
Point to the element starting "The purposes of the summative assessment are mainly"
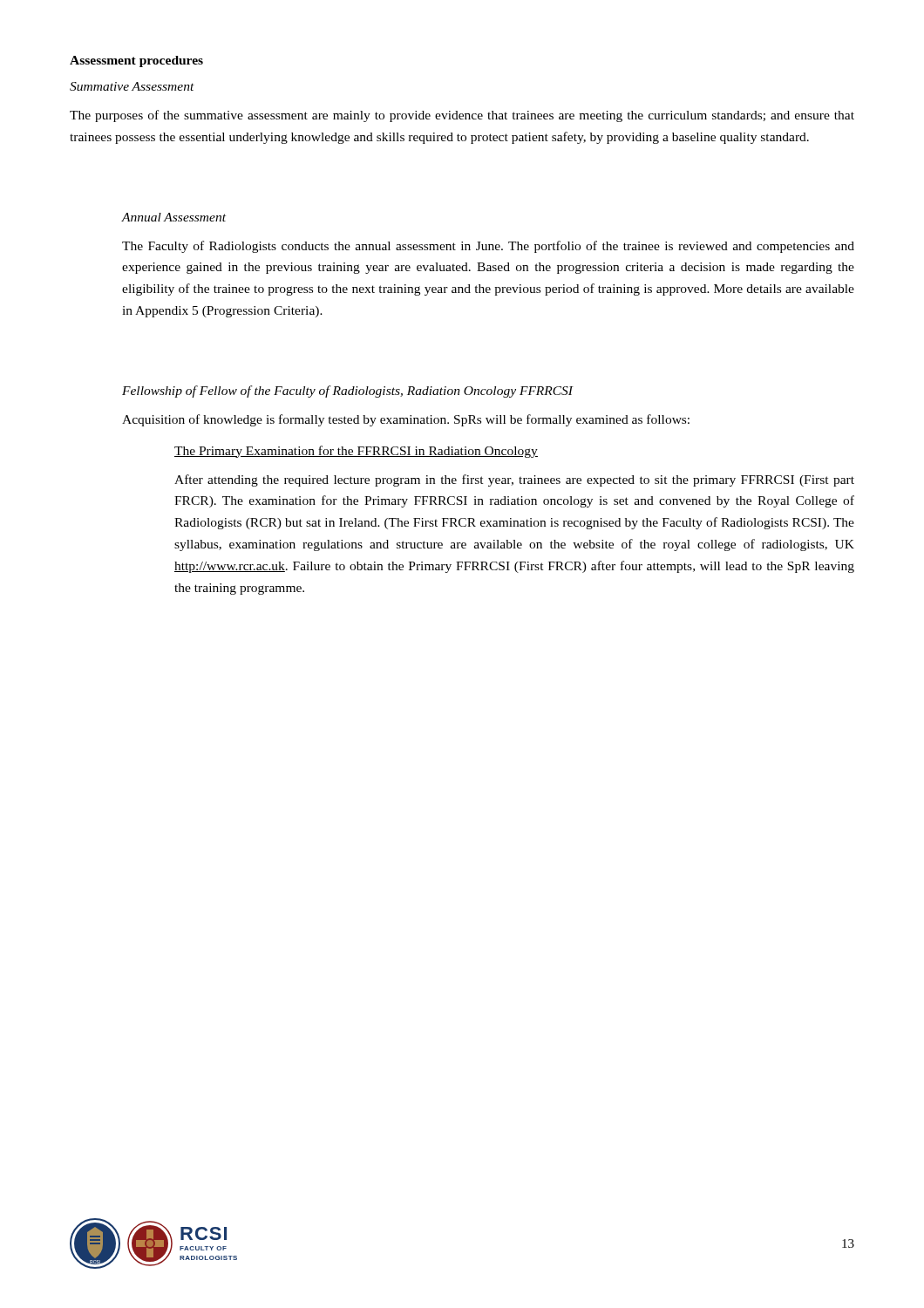[462, 126]
